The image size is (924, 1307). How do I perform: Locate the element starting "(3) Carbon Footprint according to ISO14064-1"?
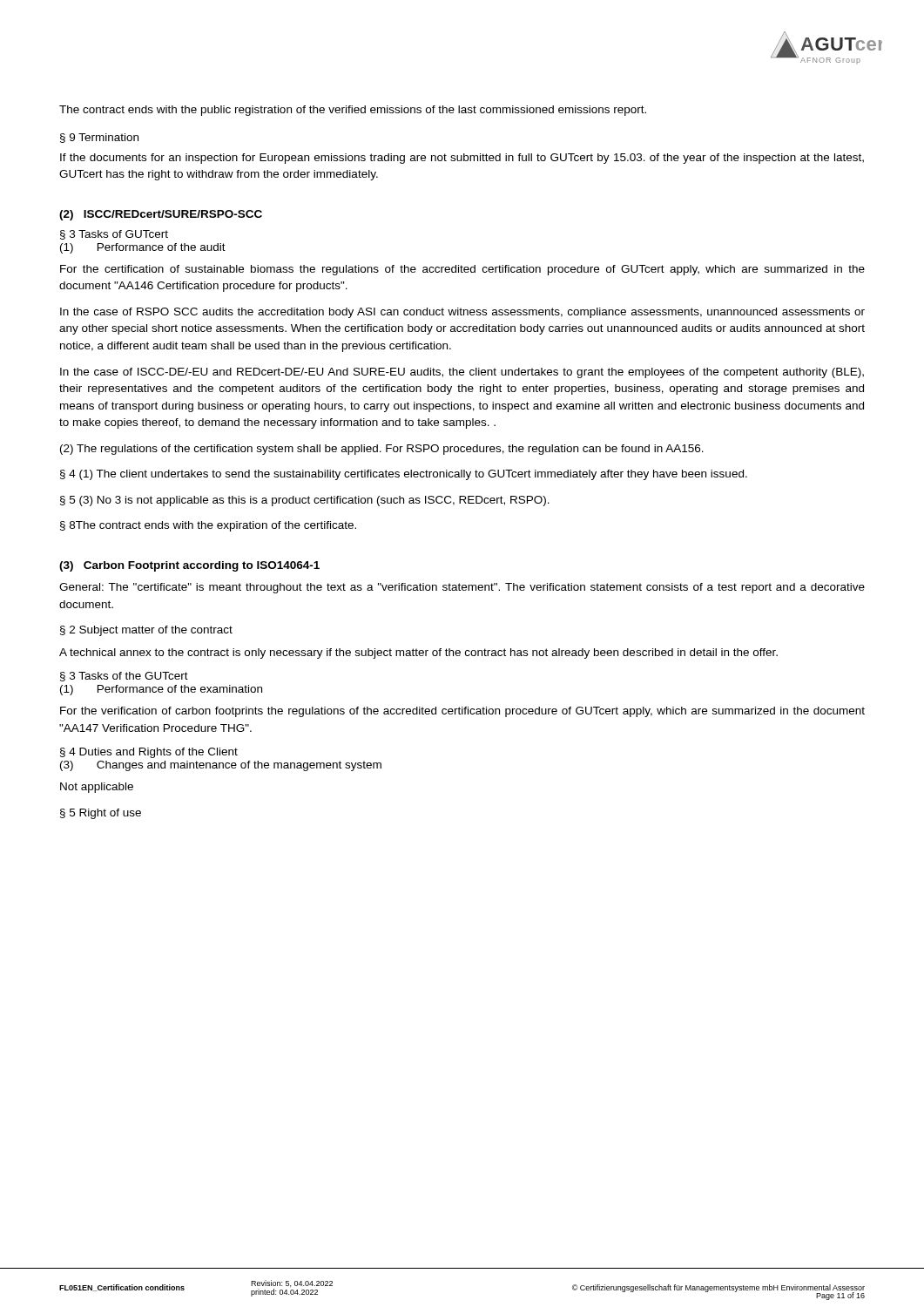[x=190, y=565]
